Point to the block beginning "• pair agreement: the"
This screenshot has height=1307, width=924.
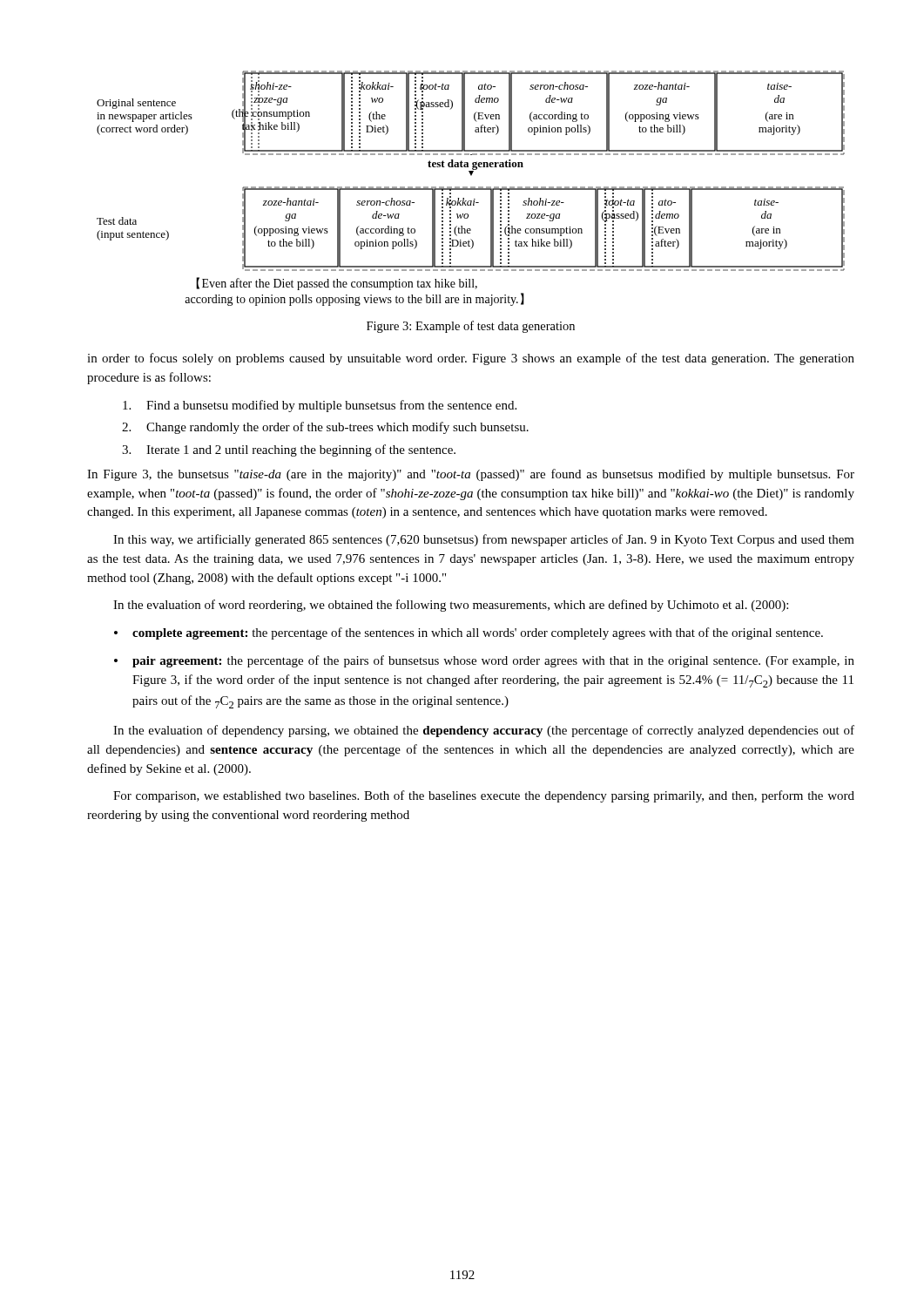point(484,682)
